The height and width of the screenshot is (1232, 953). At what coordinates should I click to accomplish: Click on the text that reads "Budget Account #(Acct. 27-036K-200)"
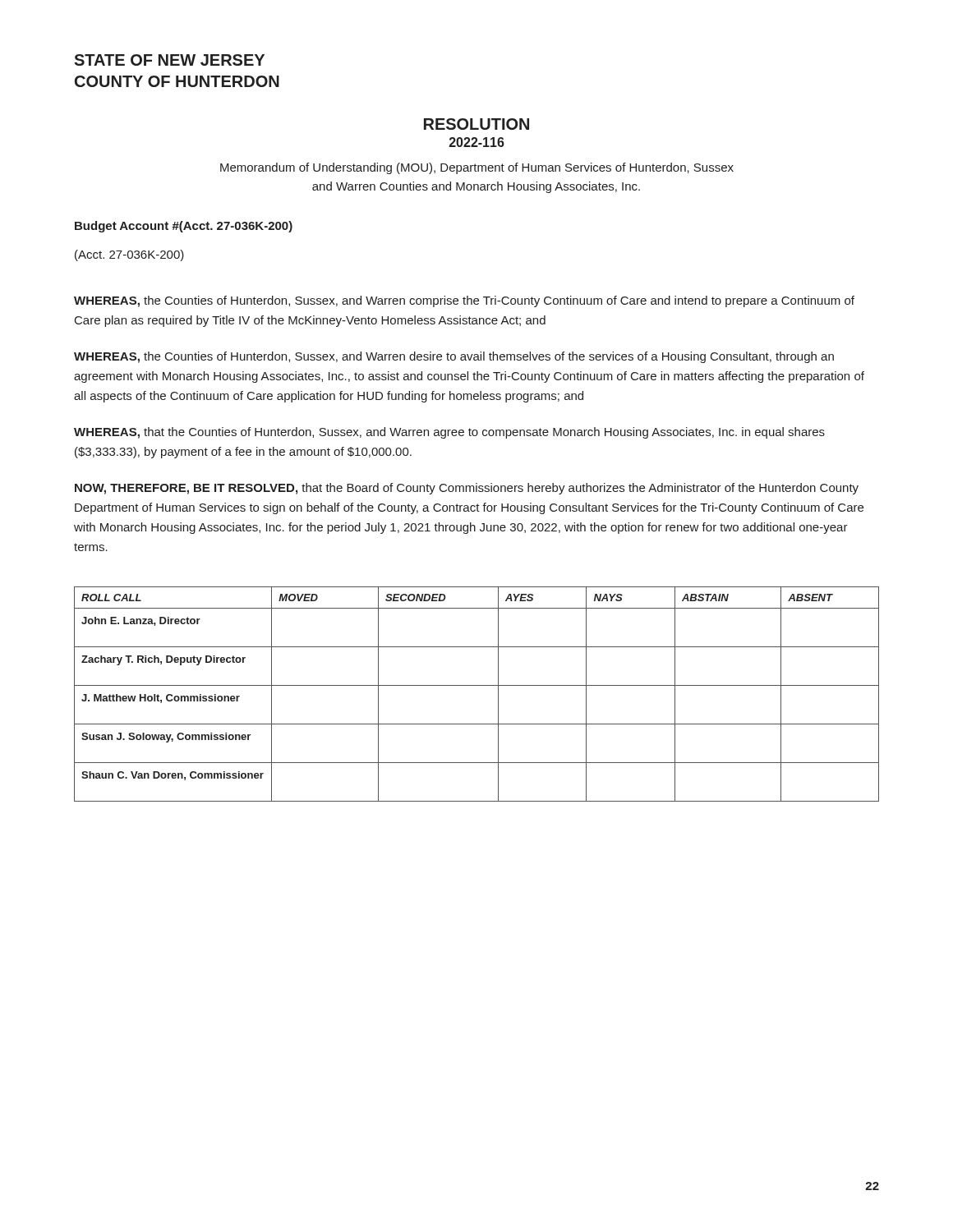[x=183, y=225]
